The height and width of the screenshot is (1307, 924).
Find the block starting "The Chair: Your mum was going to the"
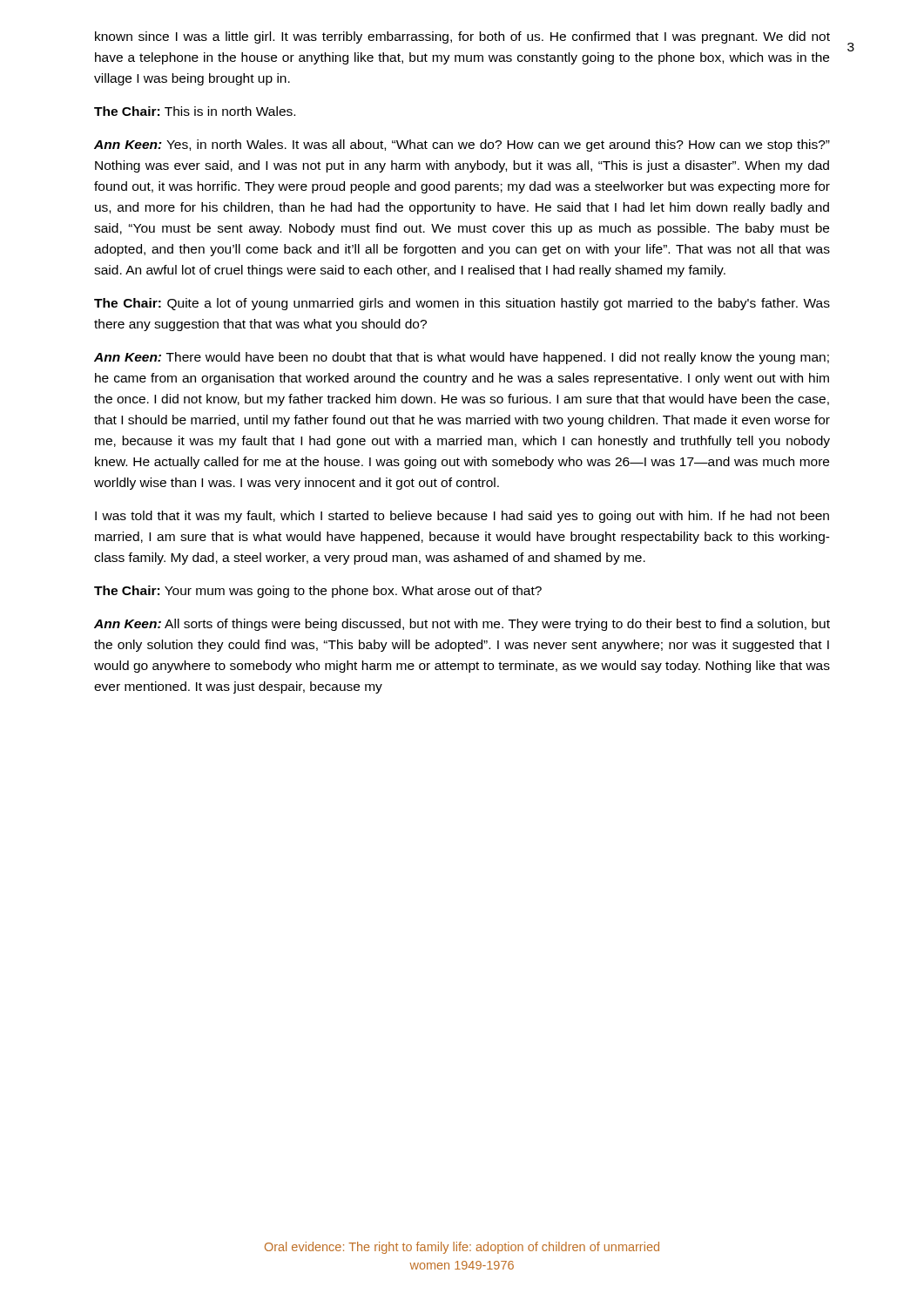point(318,591)
